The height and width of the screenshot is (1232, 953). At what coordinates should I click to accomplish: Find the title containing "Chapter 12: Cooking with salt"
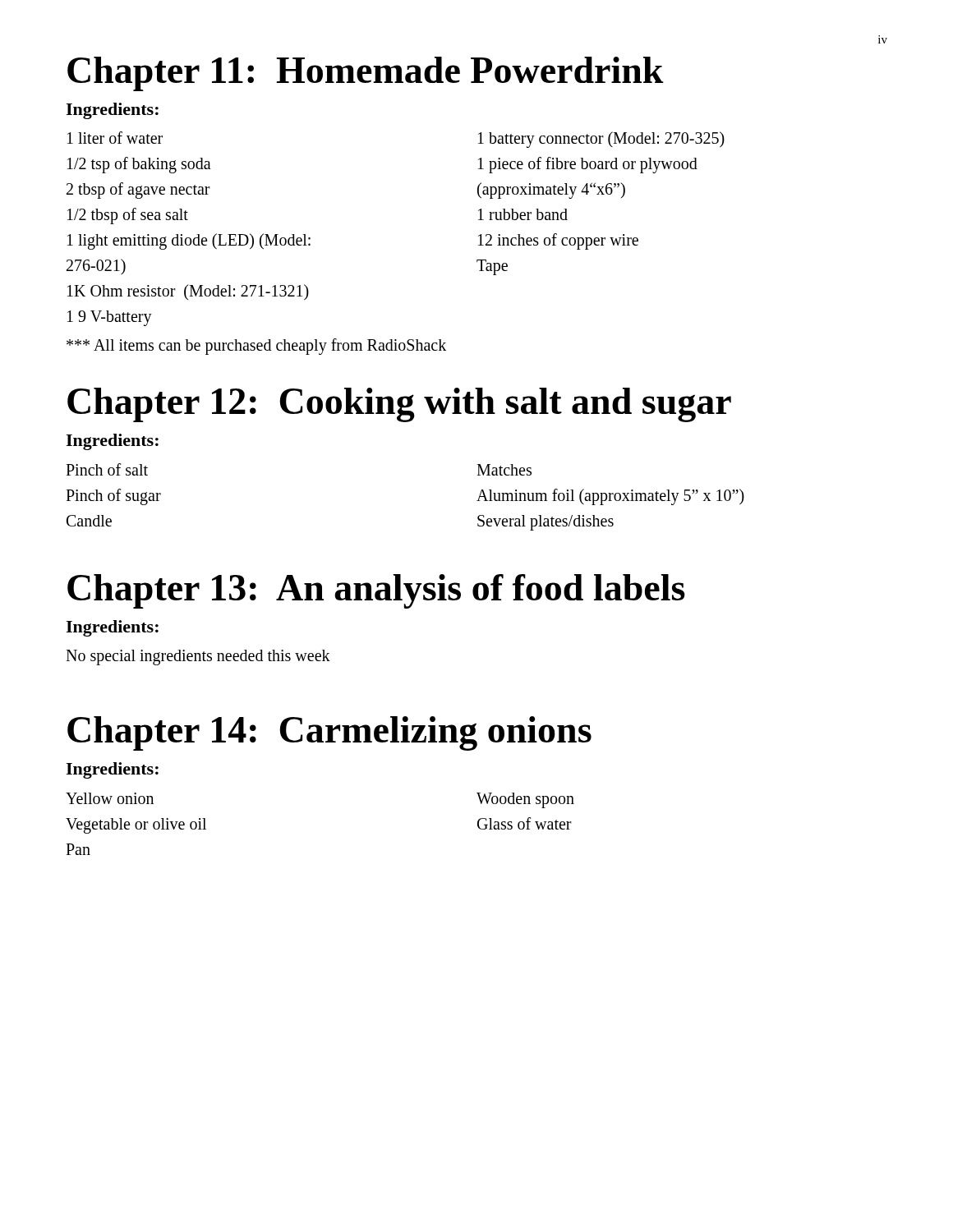coord(399,402)
